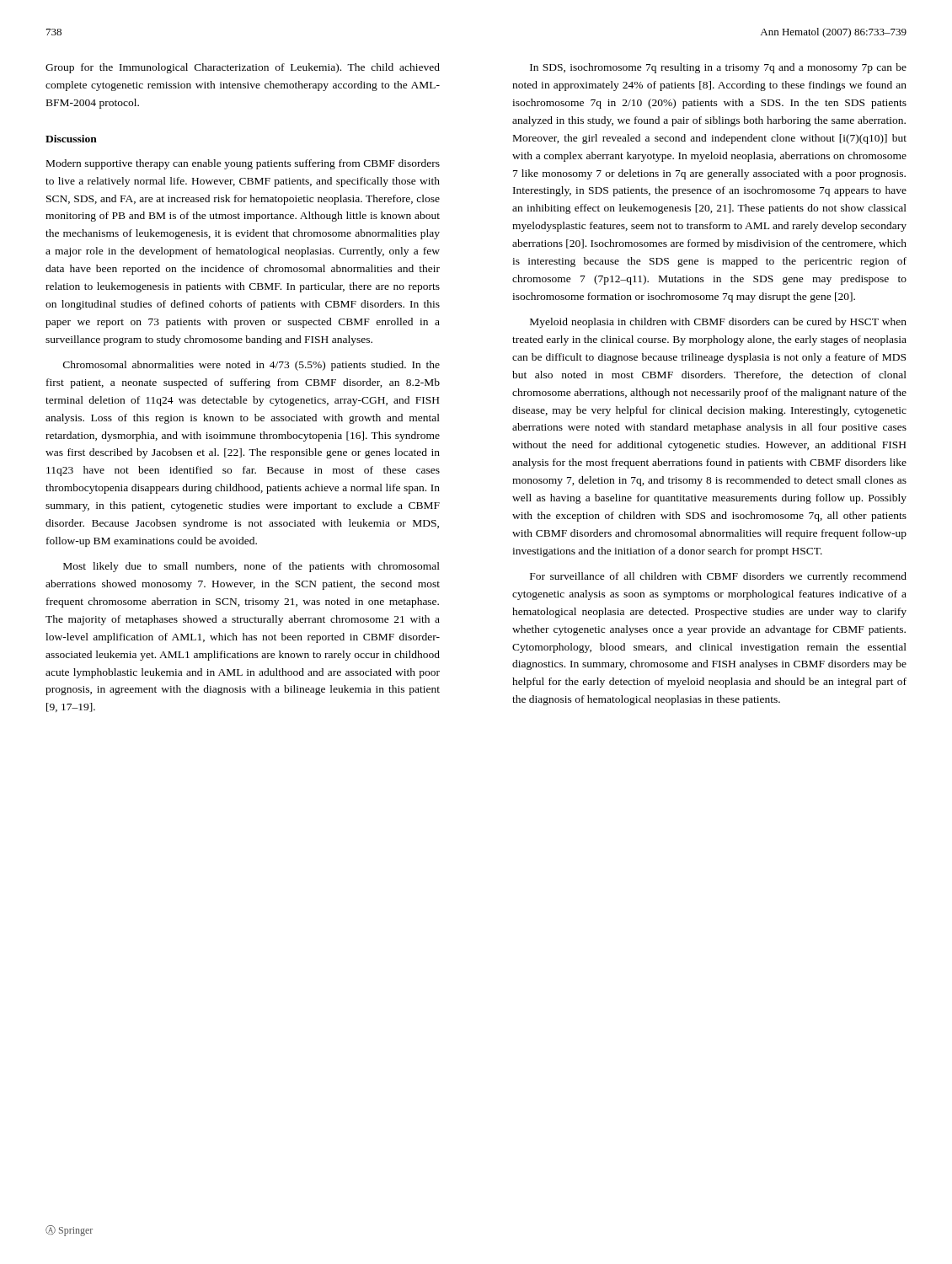Viewport: 952px width, 1264px height.
Task: Click a section header
Action: pyautogui.click(x=71, y=138)
